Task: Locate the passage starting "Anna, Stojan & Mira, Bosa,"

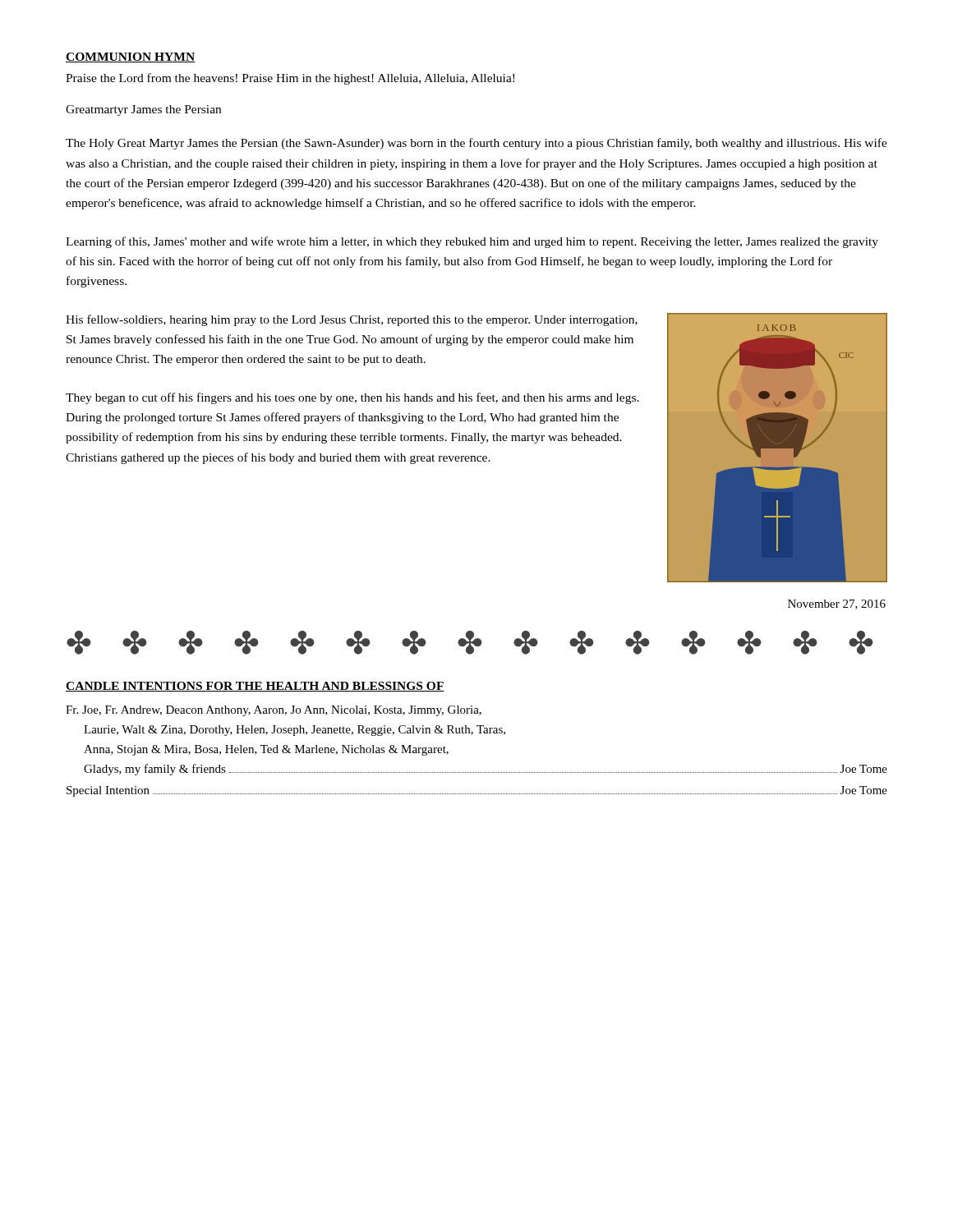Action: 266,749
